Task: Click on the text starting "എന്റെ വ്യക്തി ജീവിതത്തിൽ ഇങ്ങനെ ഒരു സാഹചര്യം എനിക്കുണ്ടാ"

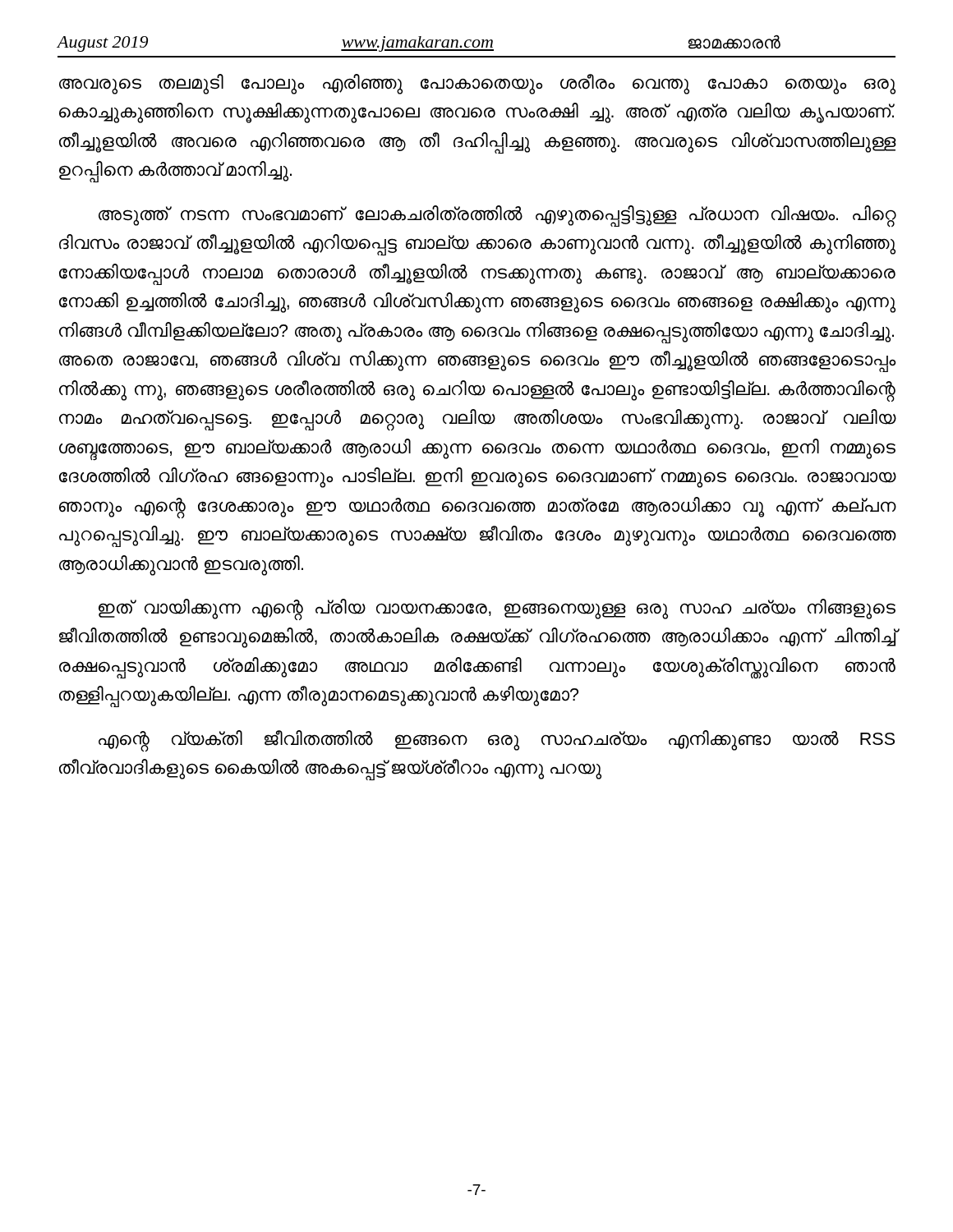Action: pyautogui.click(x=476, y=754)
